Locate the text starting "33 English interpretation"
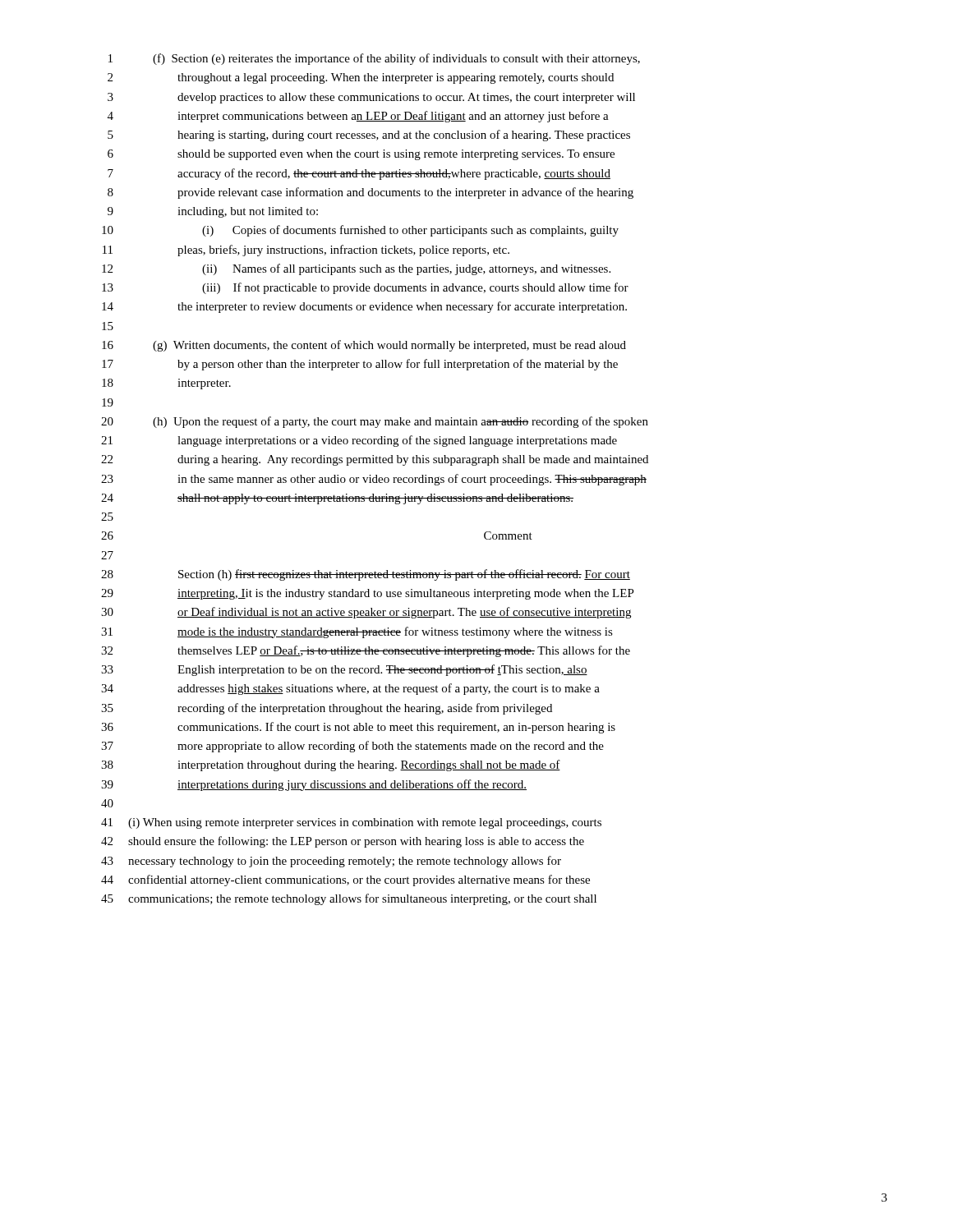The image size is (953, 1232). [485, 670]
